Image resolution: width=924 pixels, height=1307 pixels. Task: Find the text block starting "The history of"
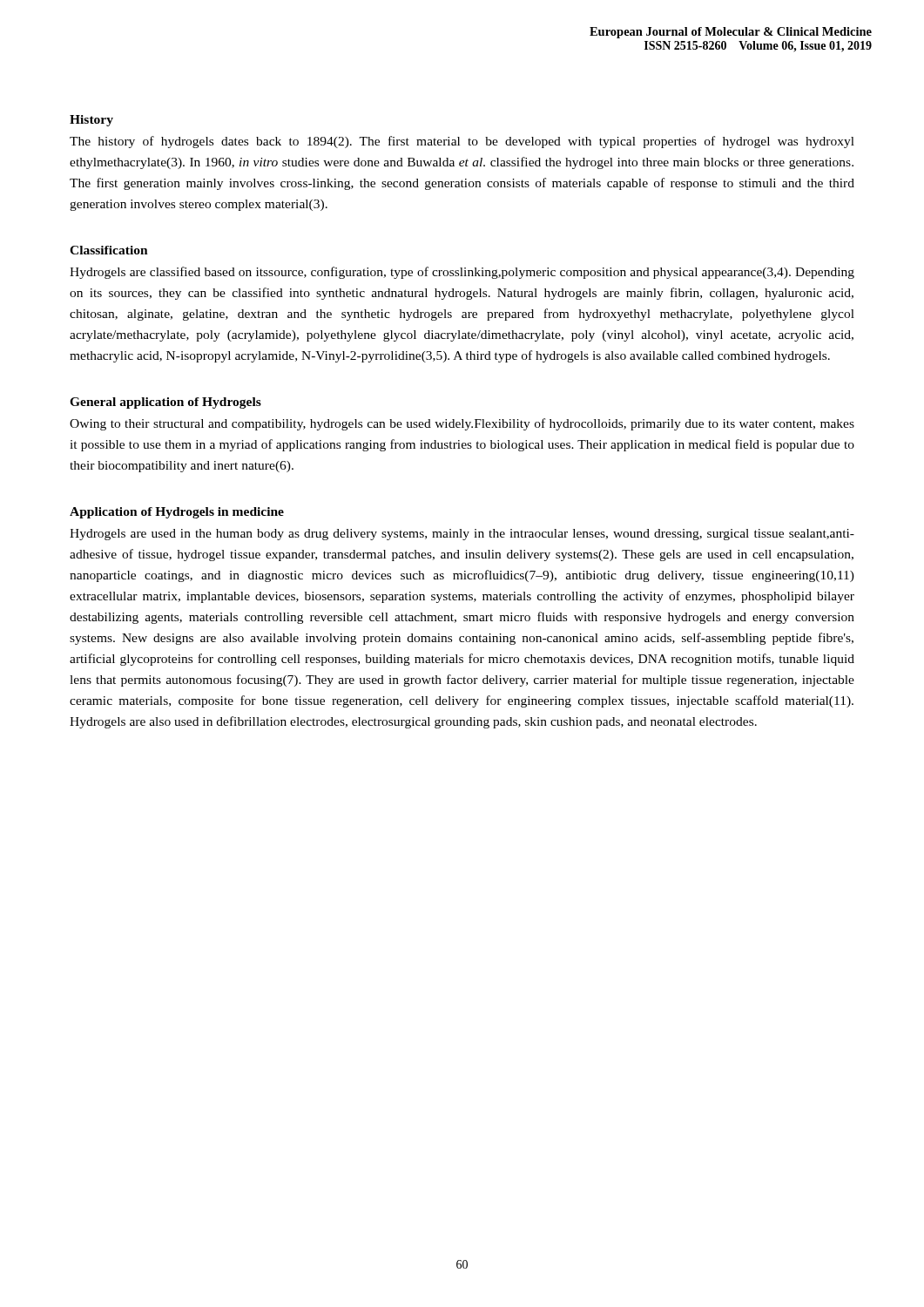point(462,172)
